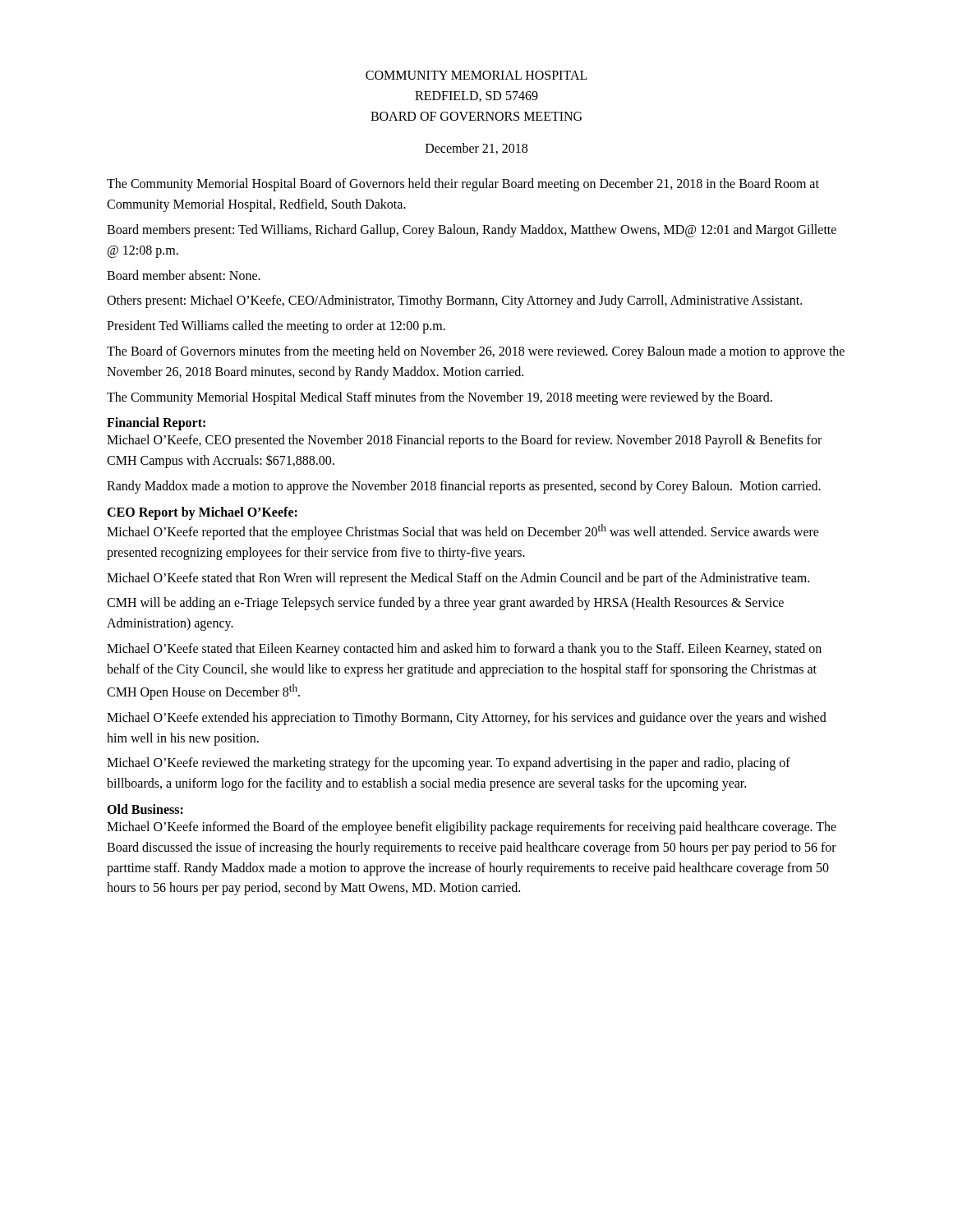Find the block starting "Board member absent: None."

click(184, 275)
